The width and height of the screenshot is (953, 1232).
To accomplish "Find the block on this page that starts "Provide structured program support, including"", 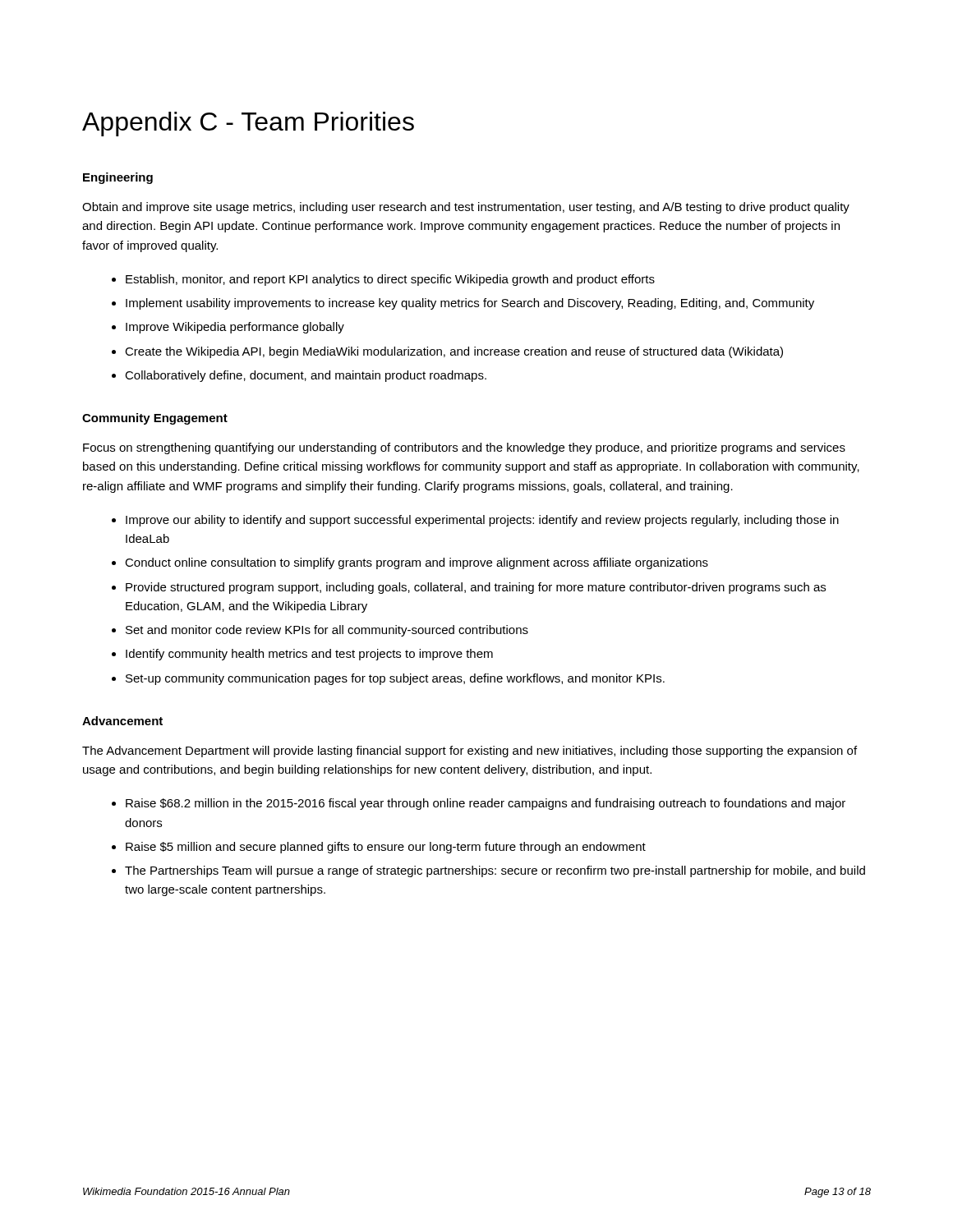I will [476, 596].
